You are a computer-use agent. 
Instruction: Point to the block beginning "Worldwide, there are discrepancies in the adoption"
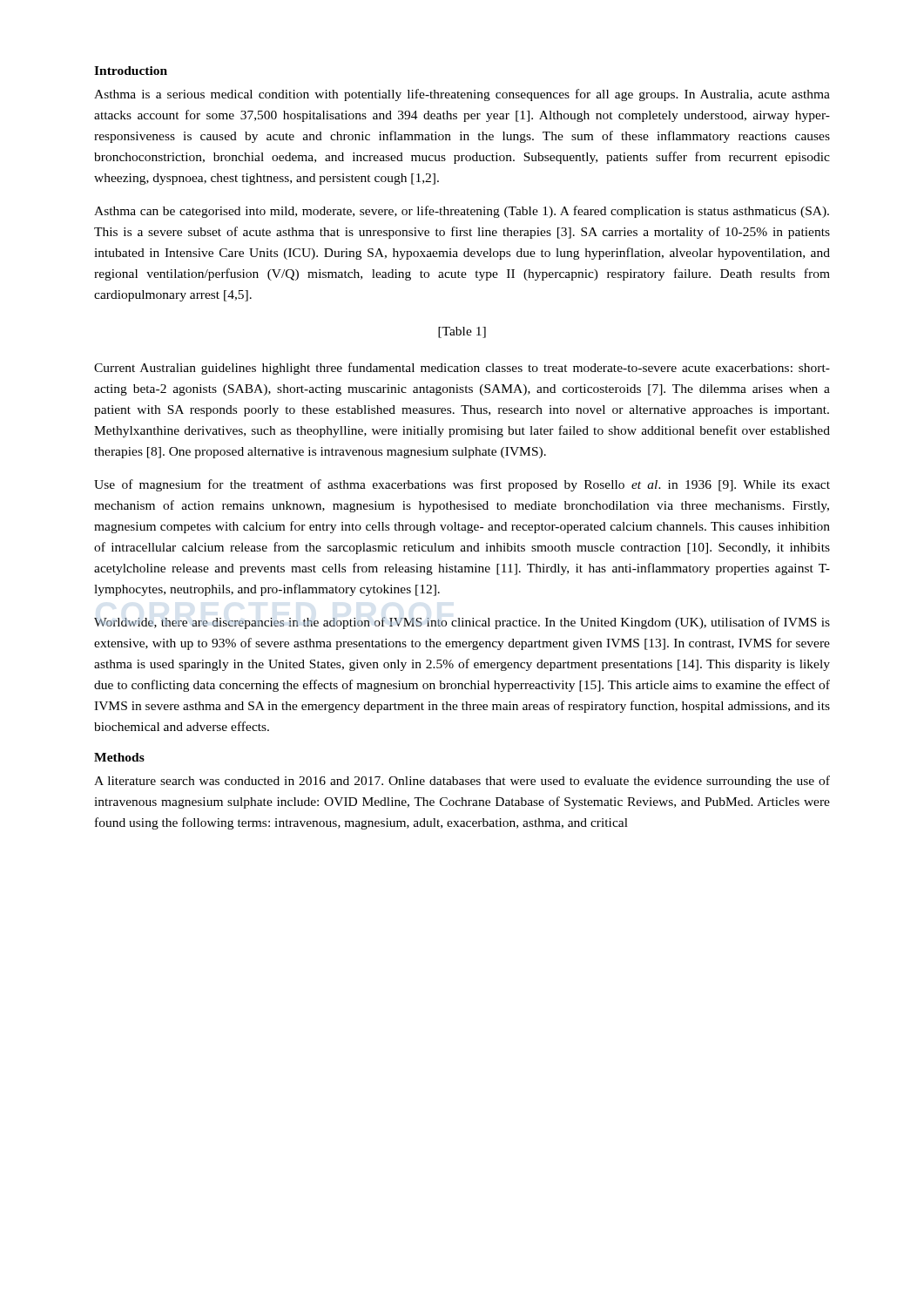tap(462, 674)
